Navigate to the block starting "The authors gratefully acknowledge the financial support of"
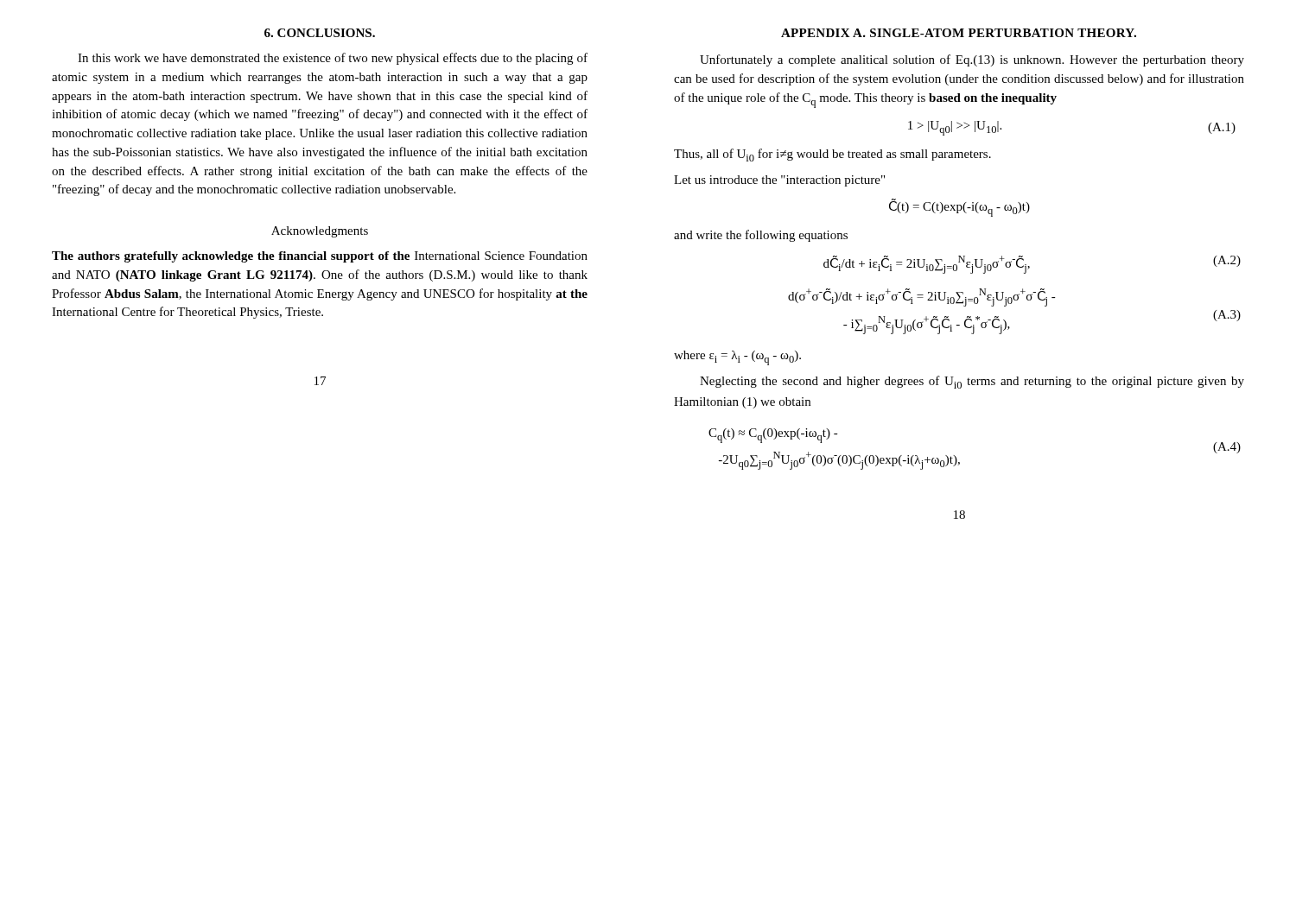The height and width of the screenshot is (924, 1296). [320, 285]
